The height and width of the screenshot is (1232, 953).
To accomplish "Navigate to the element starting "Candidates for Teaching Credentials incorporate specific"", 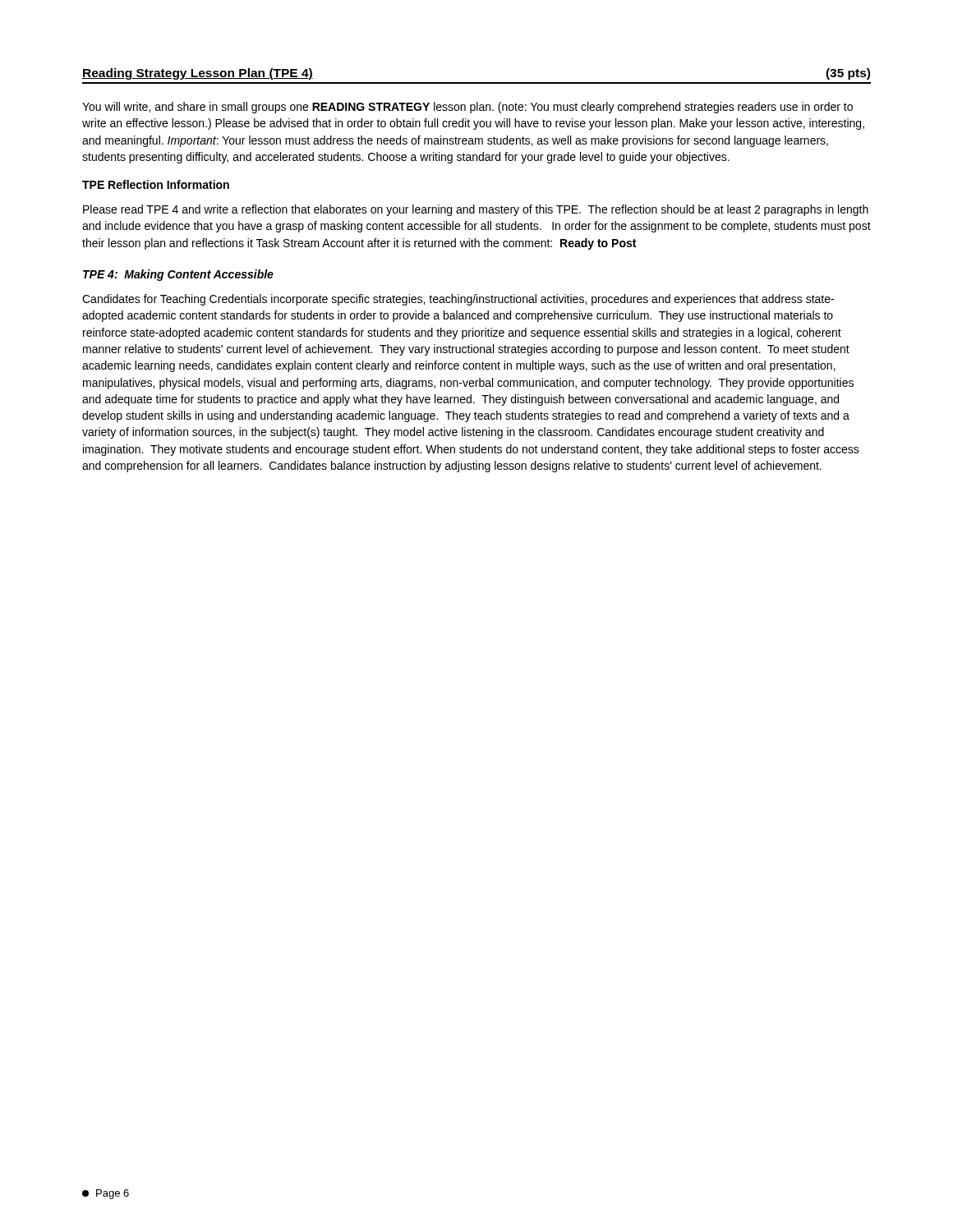I will pos(471,382).
